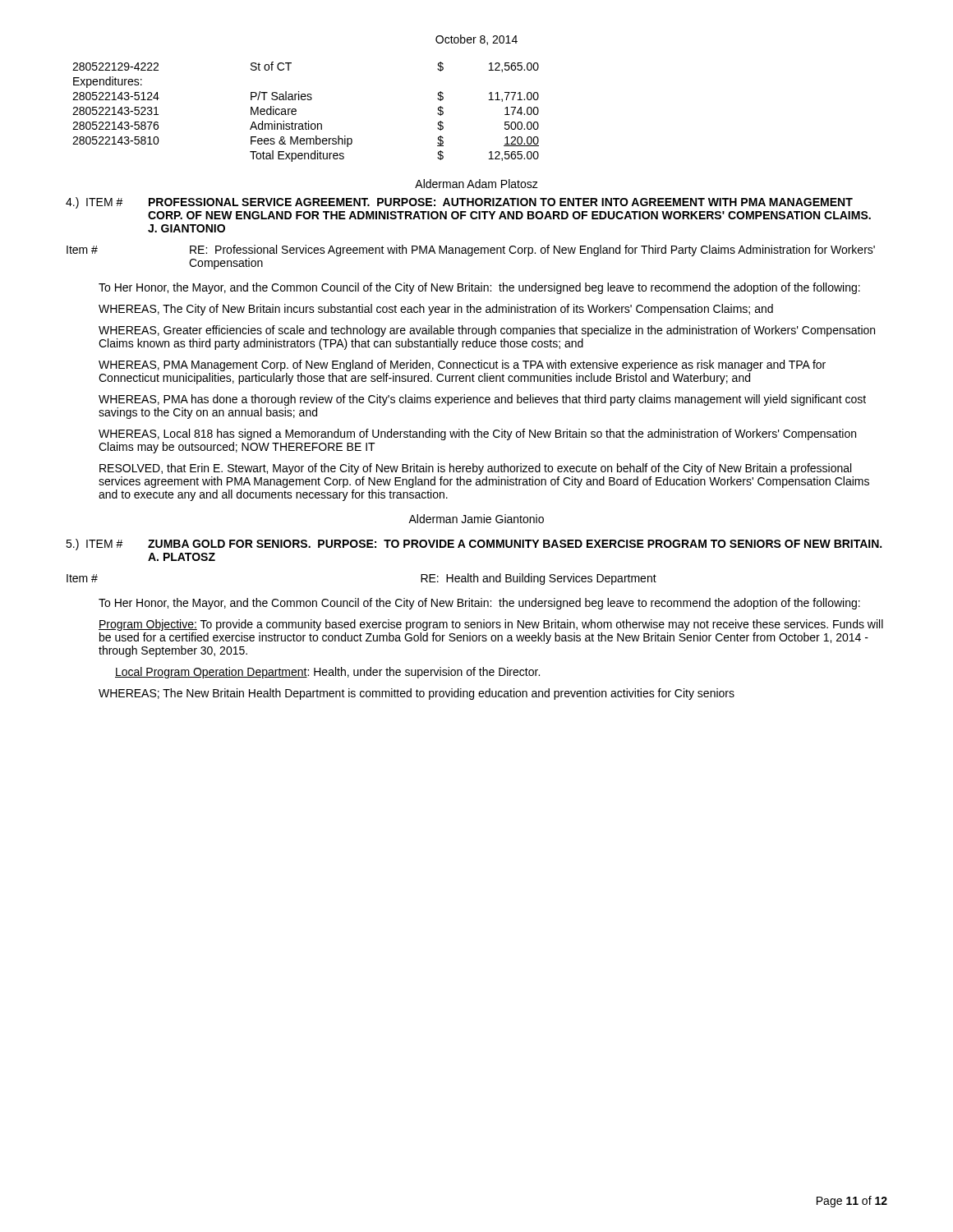The width and height of the screenshot is (953, 1232).
Task: Point to the block beginning "WHEREAS, Greater efficiencies of scale"
Action: 487,337
